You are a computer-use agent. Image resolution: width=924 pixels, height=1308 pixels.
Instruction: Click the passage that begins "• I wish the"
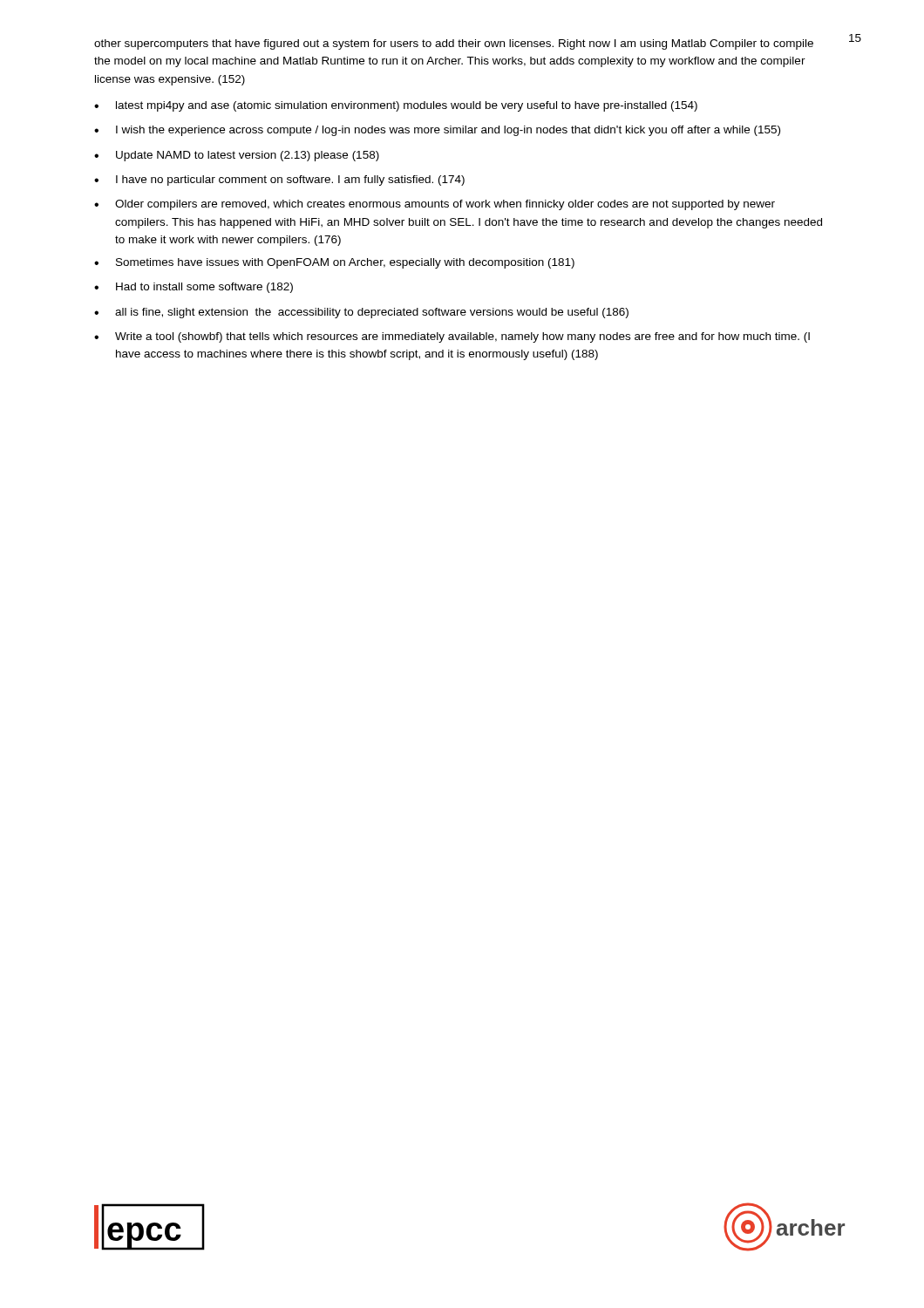click(462, 131)
